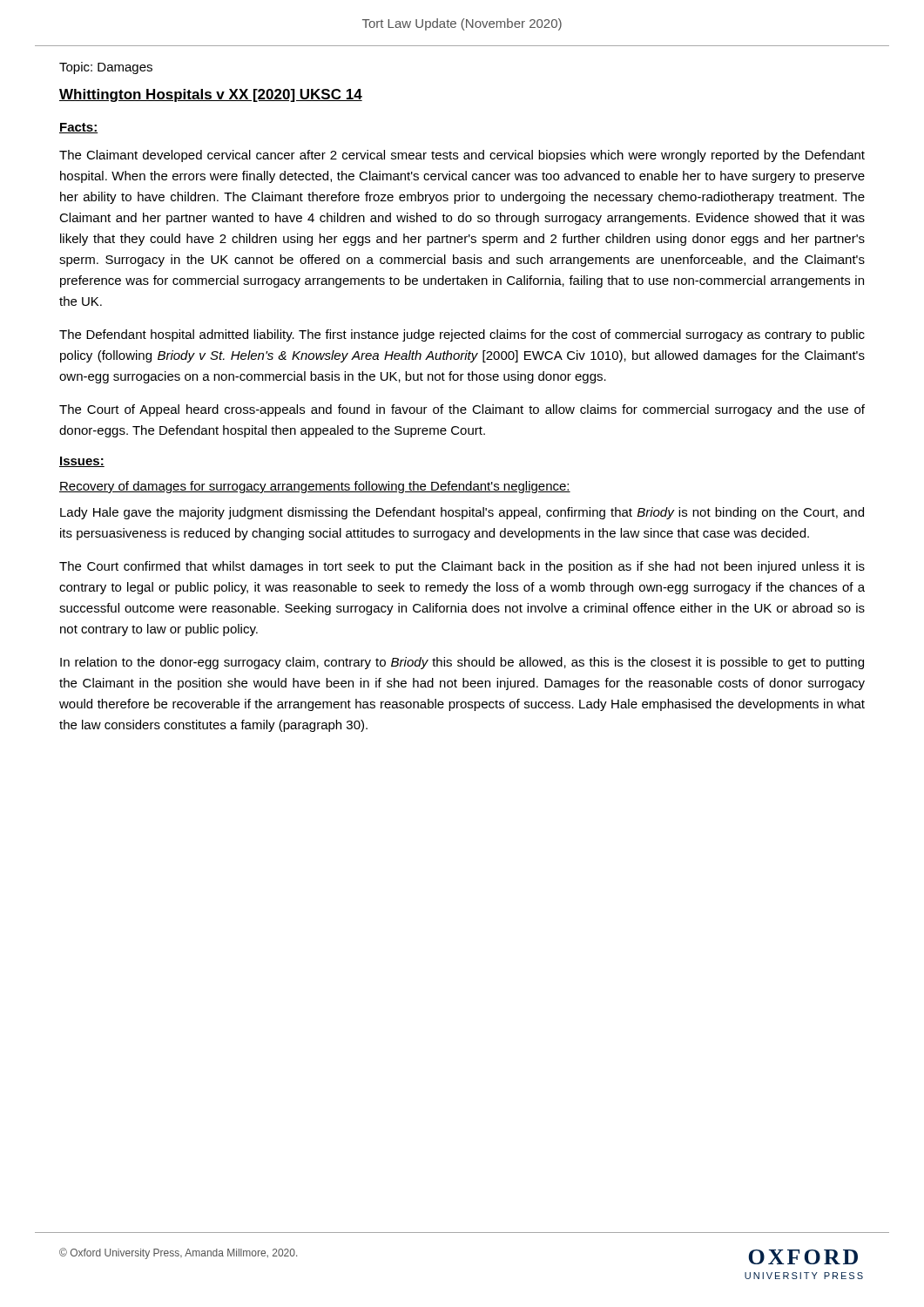
Task: Locate the text block starting "In relation to the donor-egg"
Action: pyautogui.click(x=462, y=693)
